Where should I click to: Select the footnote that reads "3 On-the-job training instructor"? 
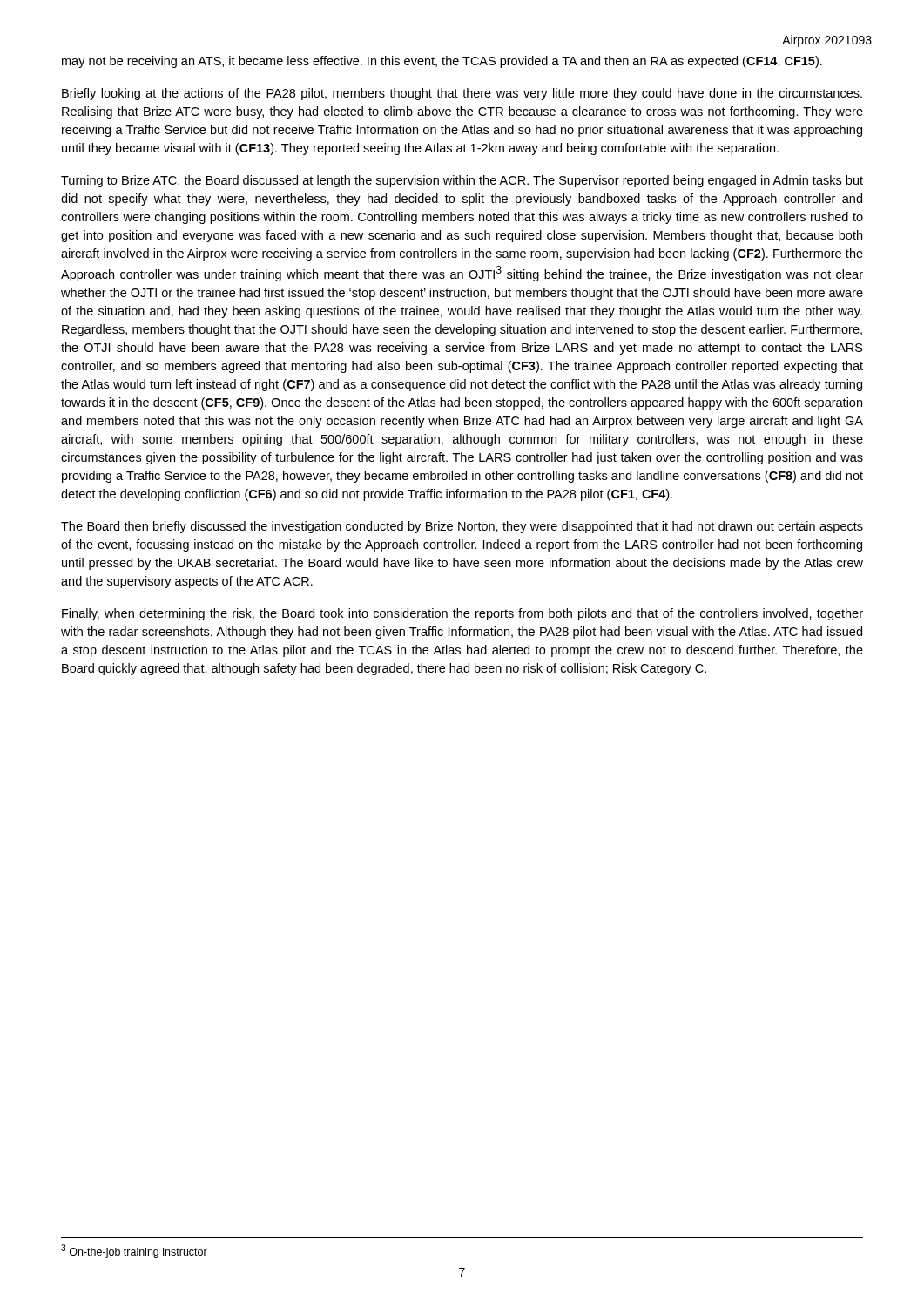point(134,1251)
